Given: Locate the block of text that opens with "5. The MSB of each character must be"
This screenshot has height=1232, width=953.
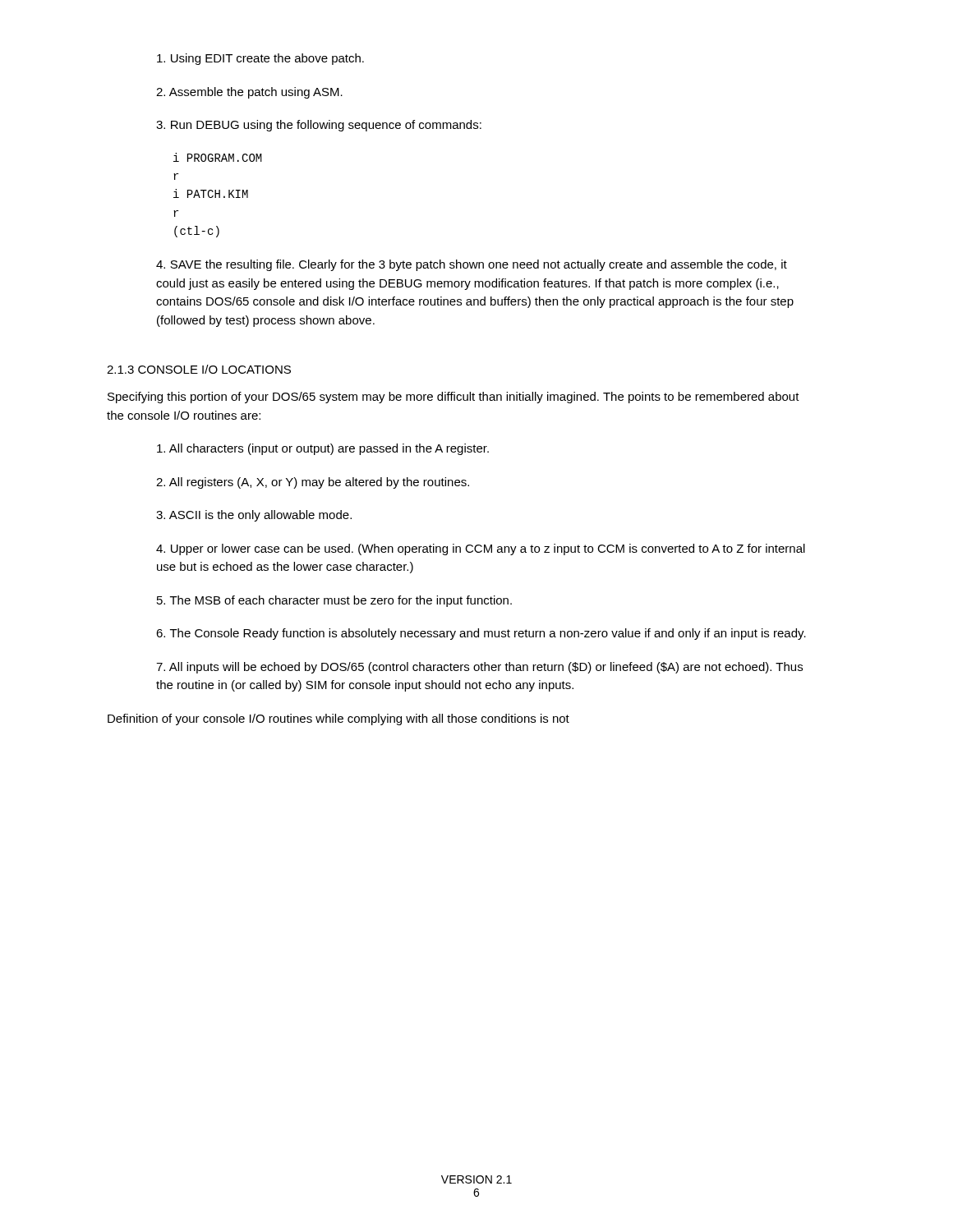Looking at the screenshot, I should tap(334, 600).
